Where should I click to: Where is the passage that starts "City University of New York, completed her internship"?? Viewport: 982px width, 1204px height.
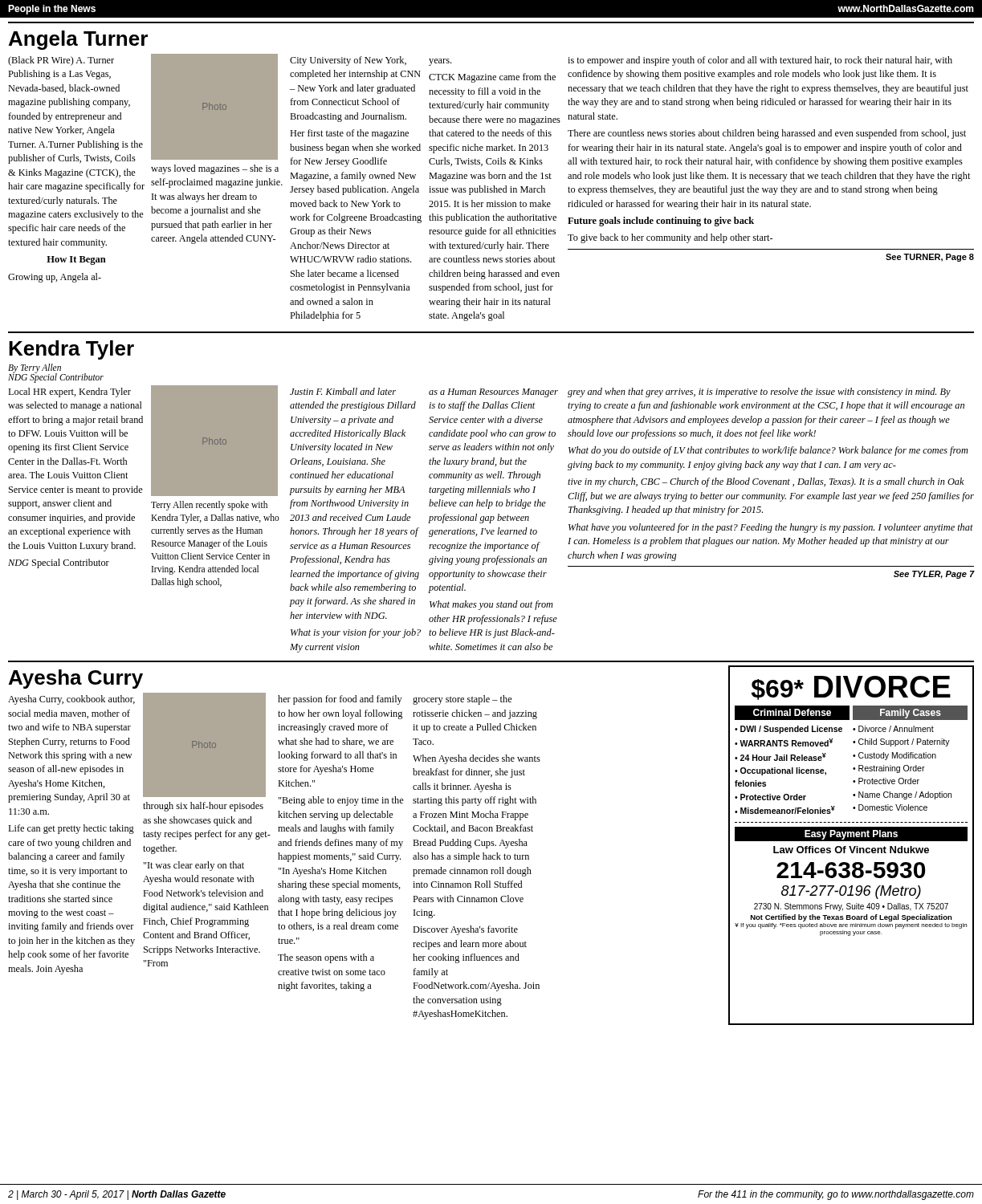point(356,188)
